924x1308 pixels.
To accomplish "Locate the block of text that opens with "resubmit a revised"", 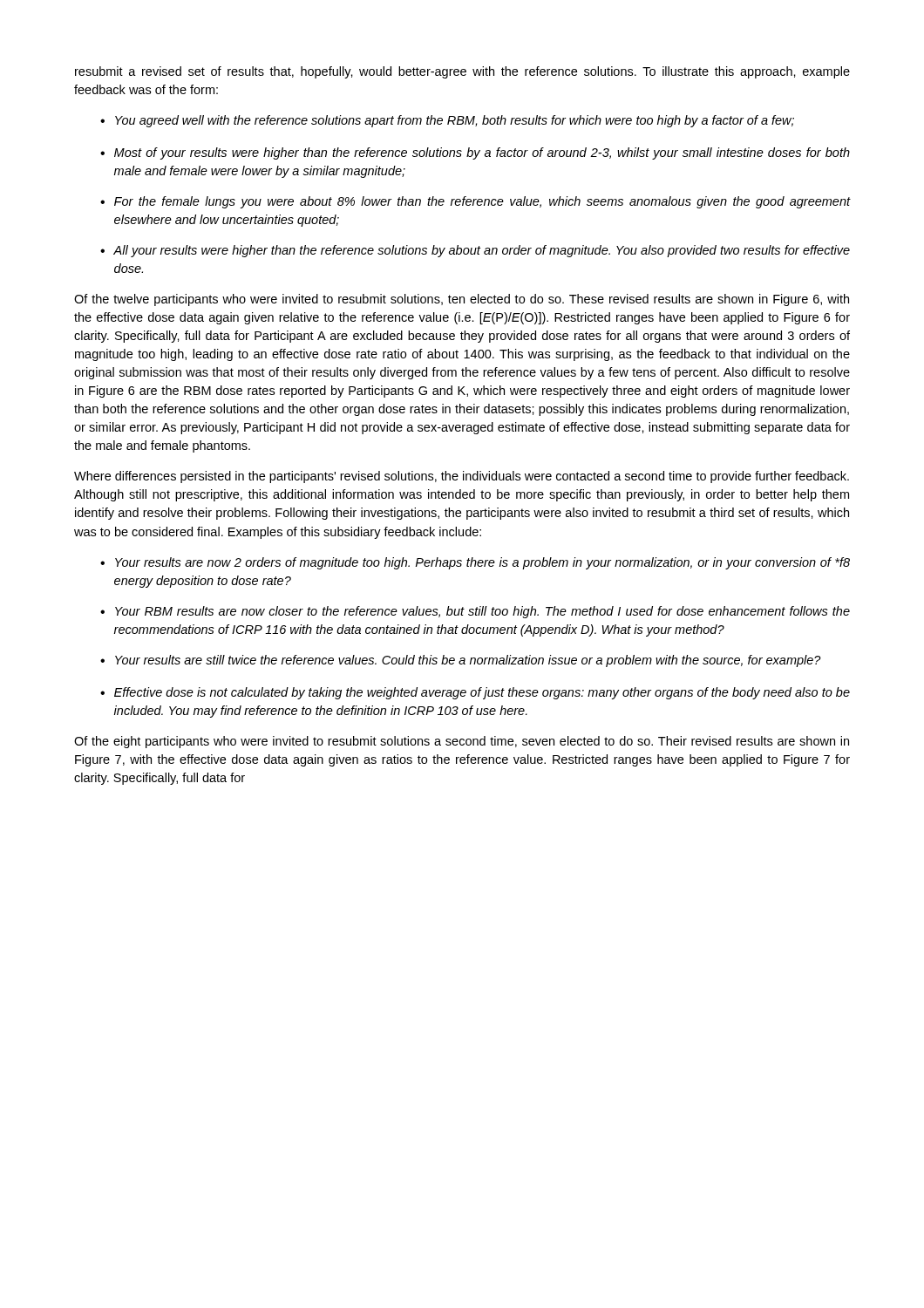I will click(462, 81).
